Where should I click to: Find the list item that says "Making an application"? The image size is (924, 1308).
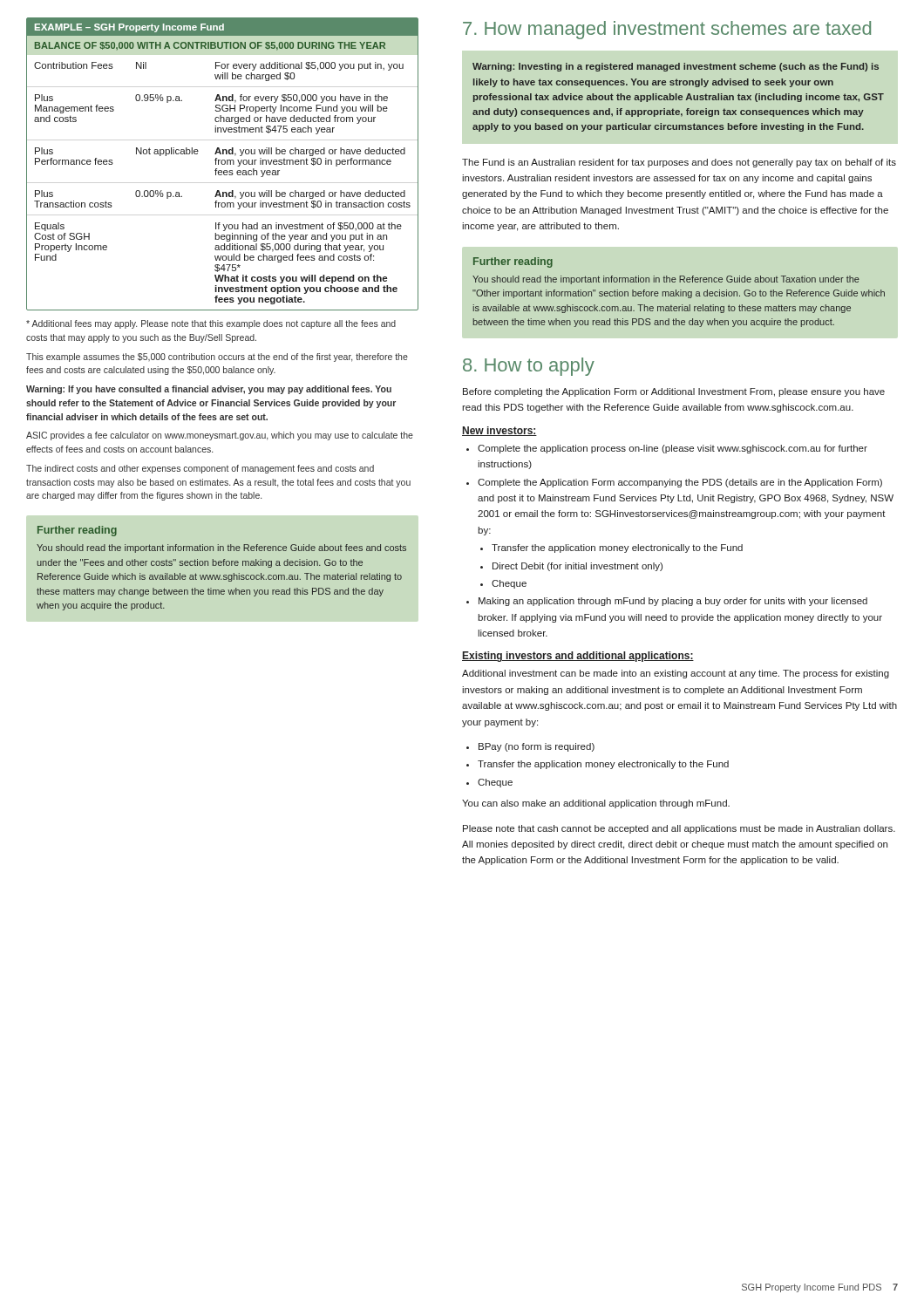680,617
